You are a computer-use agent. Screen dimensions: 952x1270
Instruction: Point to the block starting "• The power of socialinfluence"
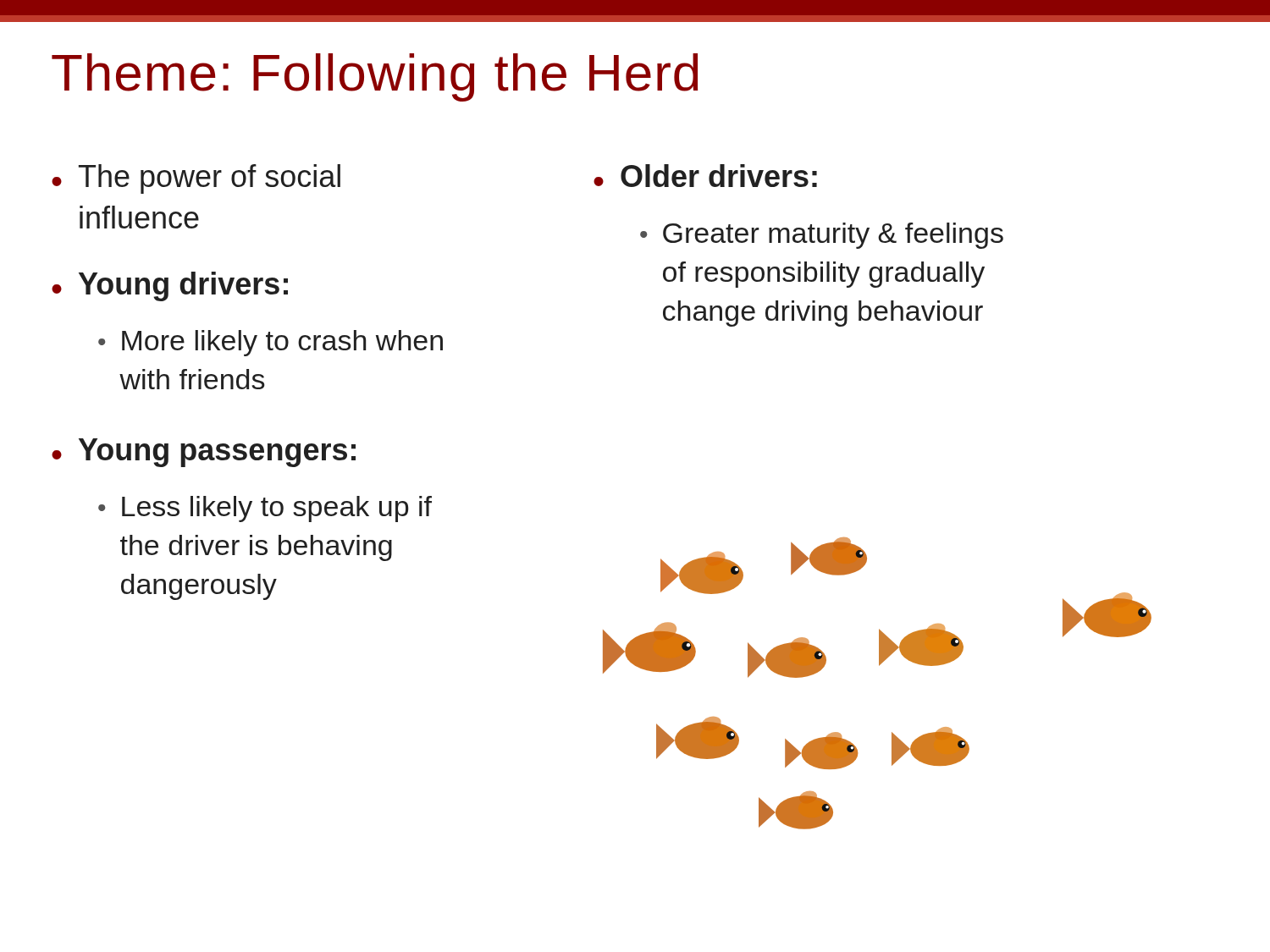tap(196, 198)
